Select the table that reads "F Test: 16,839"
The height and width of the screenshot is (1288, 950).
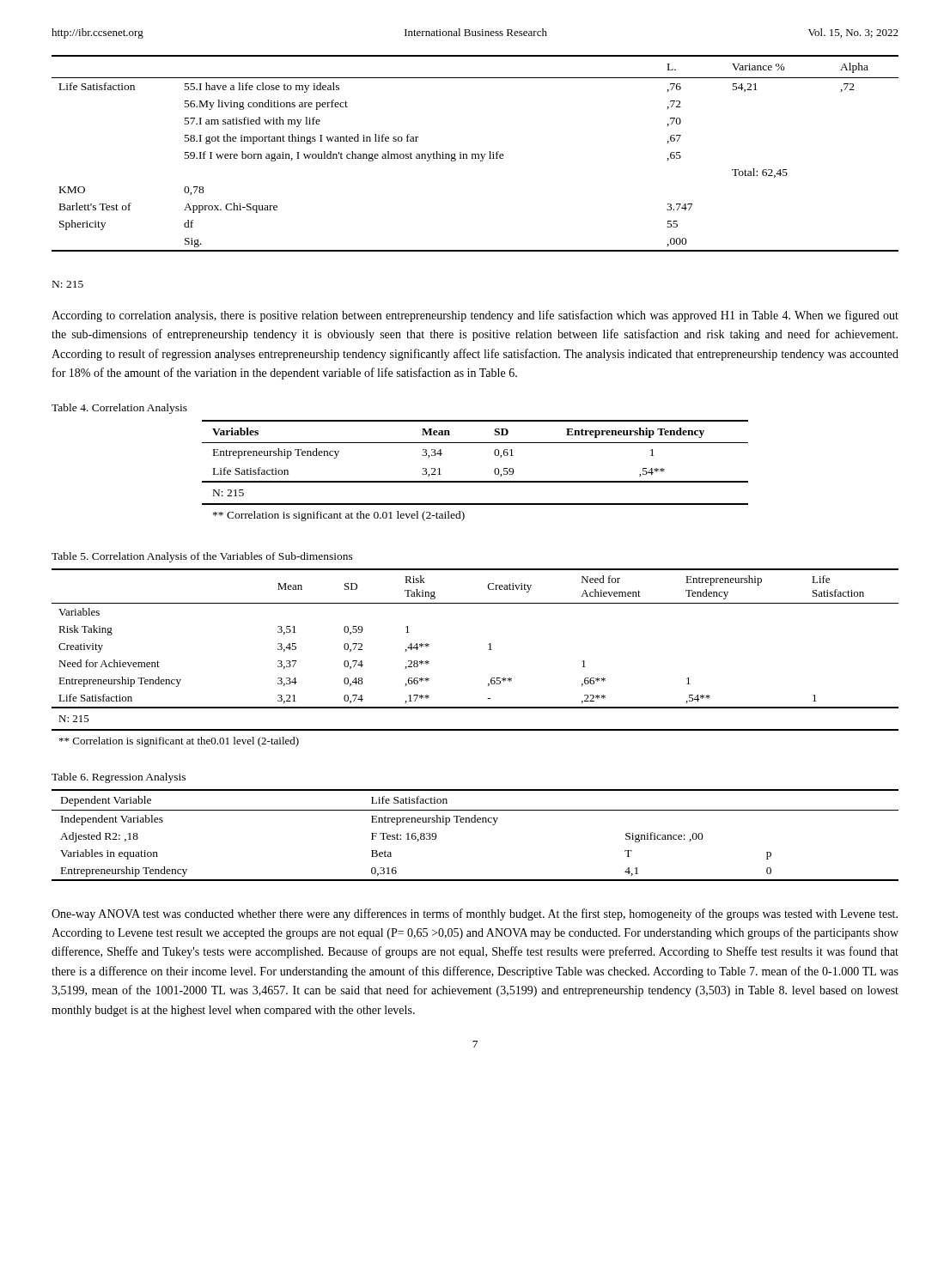tap(475, 837)
